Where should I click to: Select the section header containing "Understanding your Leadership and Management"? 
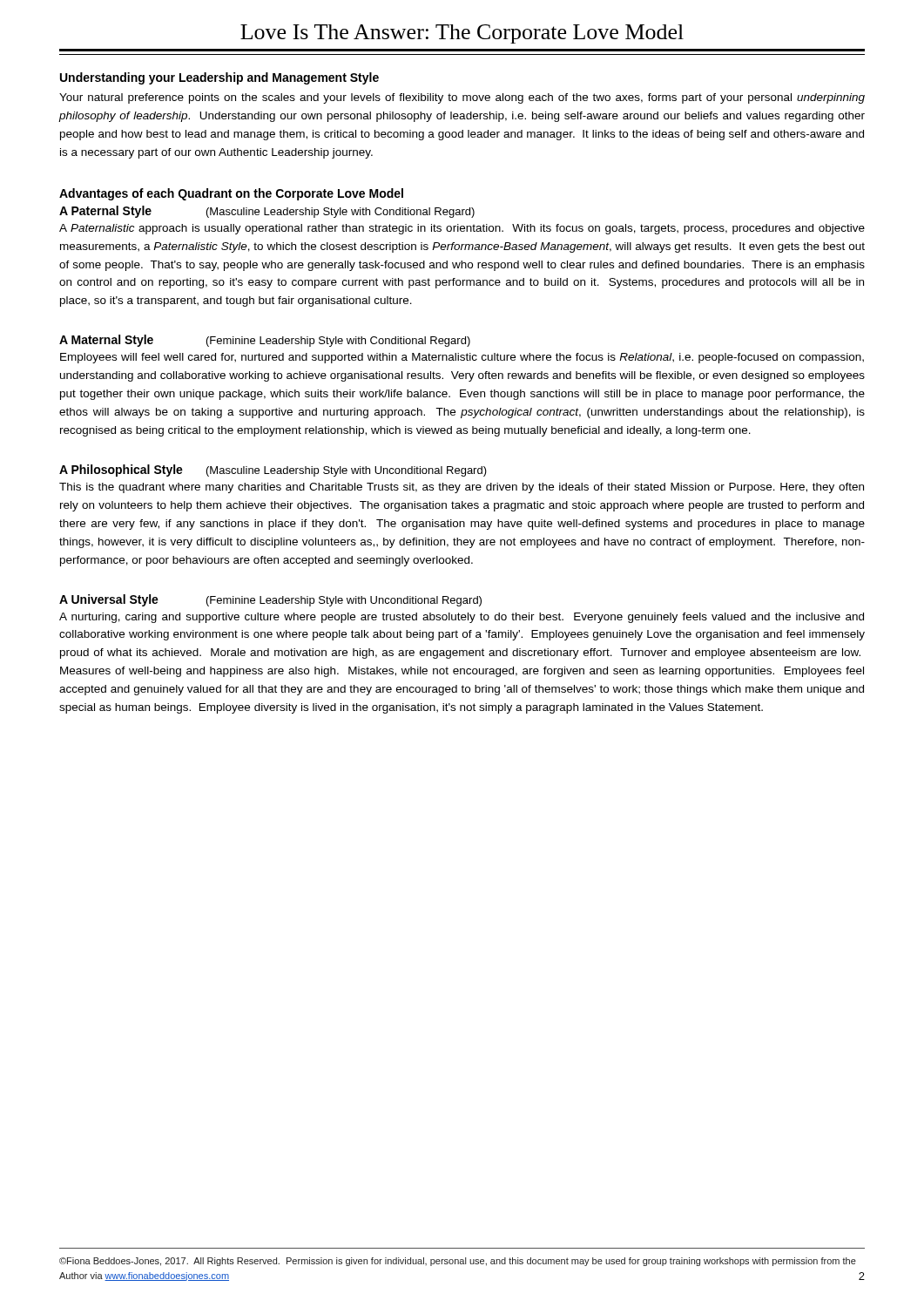coord(219,78)
